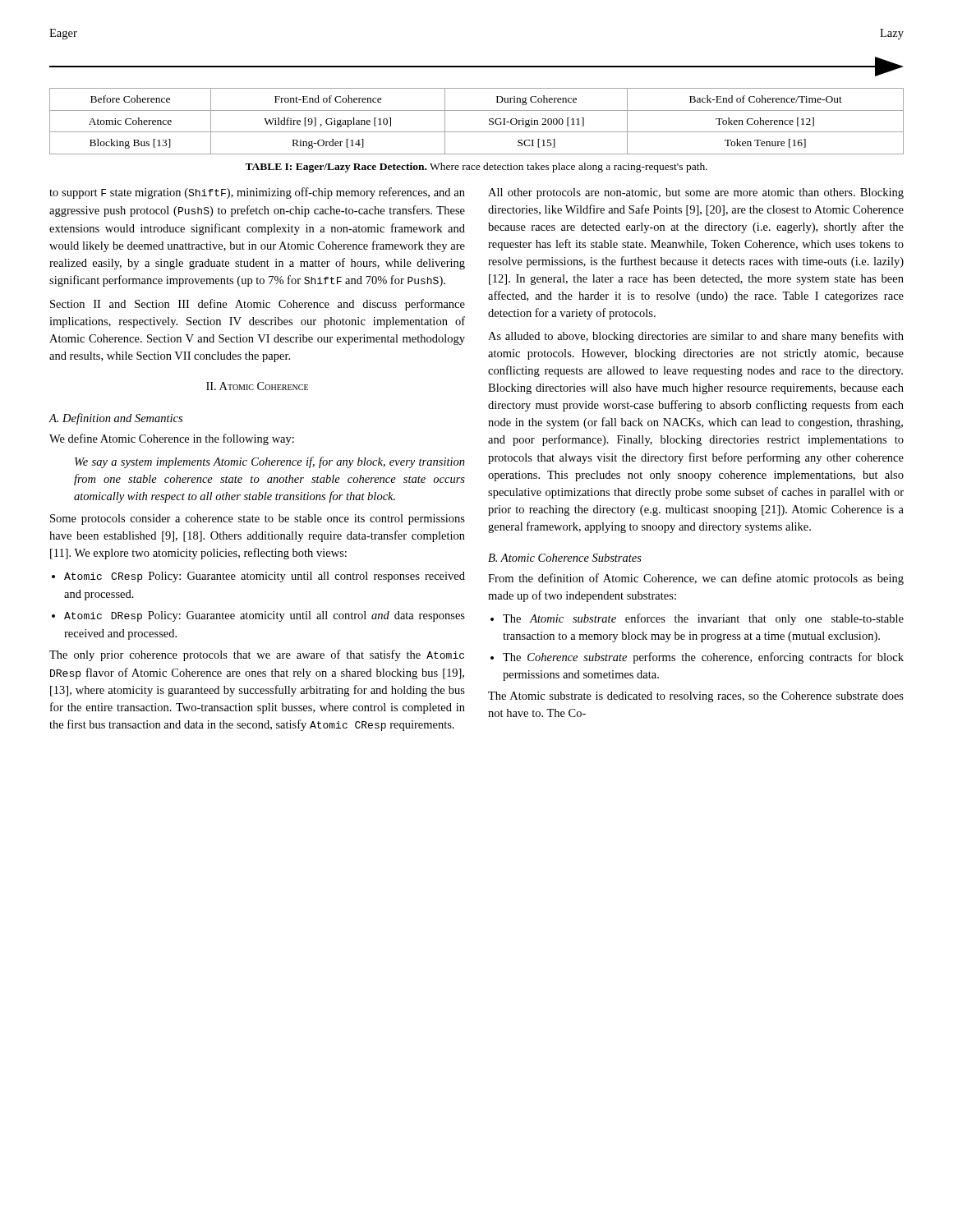Navigate to the element starting "We define Atomic Coherence in"
The height and width of the screenshot is (1232, 953).
[257, 439]
